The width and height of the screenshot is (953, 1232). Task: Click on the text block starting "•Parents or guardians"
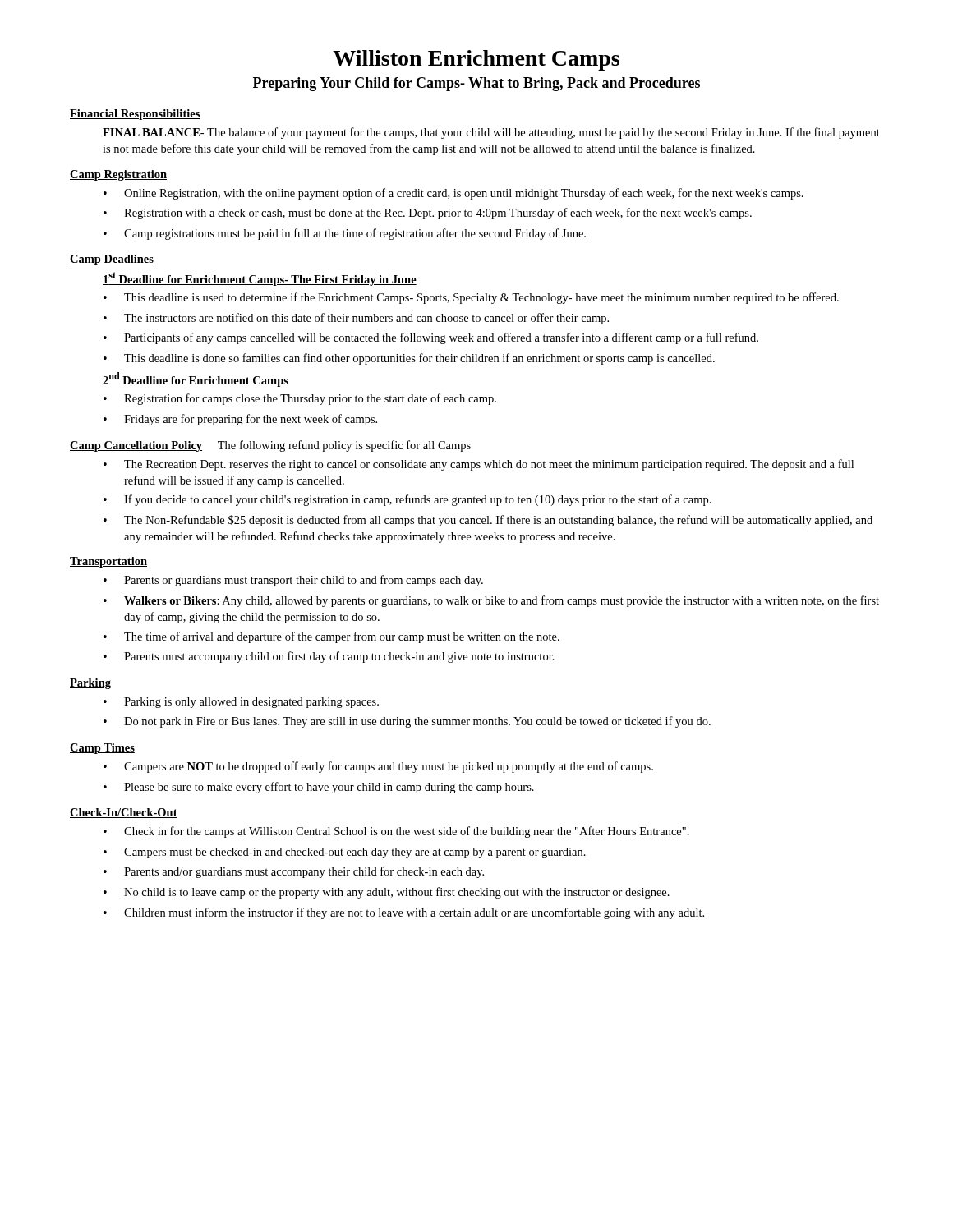click(x=493, y=581)
